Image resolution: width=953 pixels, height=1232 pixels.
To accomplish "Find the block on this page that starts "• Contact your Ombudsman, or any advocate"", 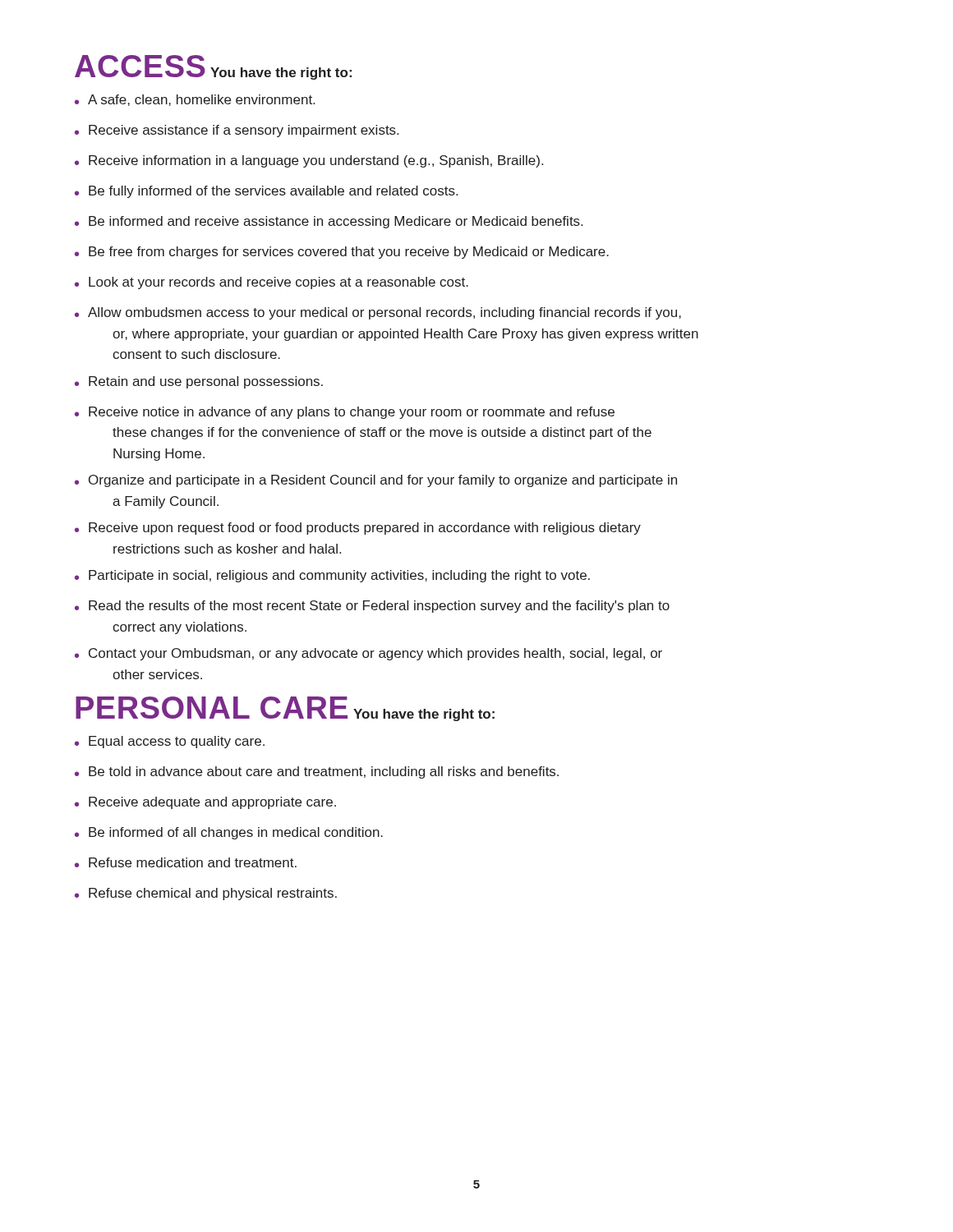I will [x=476, y=664].
